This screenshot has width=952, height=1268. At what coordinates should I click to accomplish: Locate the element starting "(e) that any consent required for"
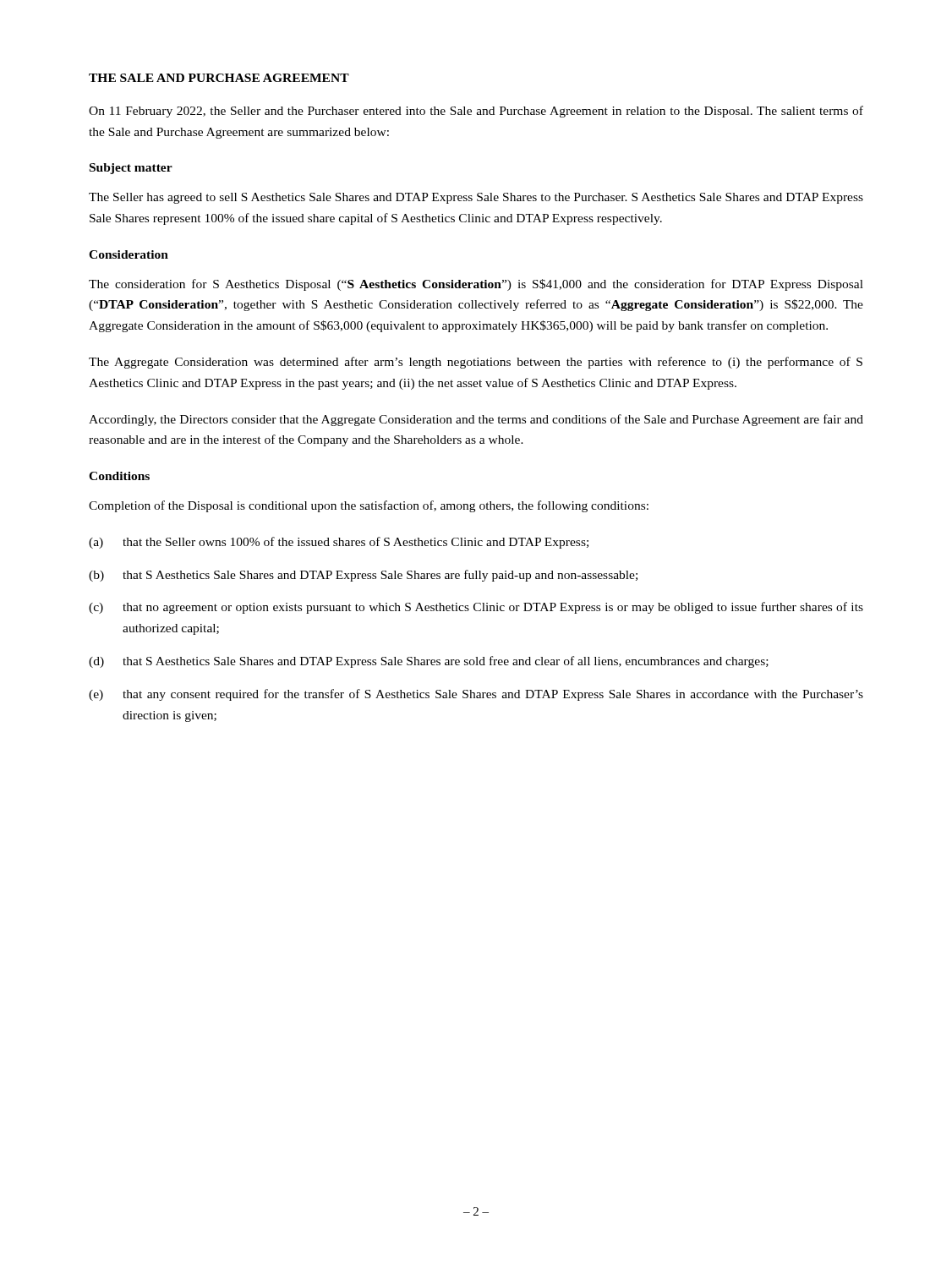[x=476, y=705]
